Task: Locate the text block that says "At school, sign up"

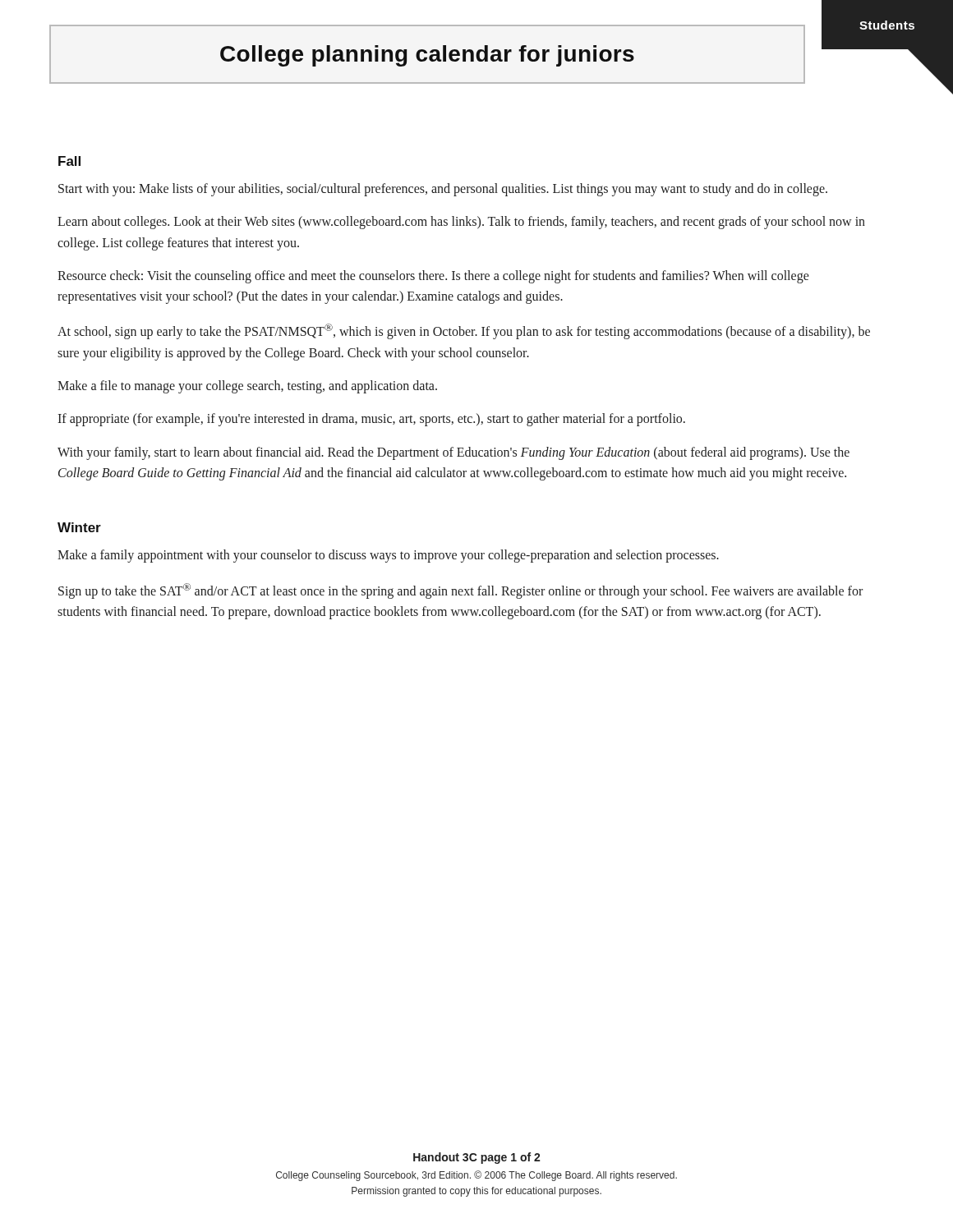Action: coord(464,341)
